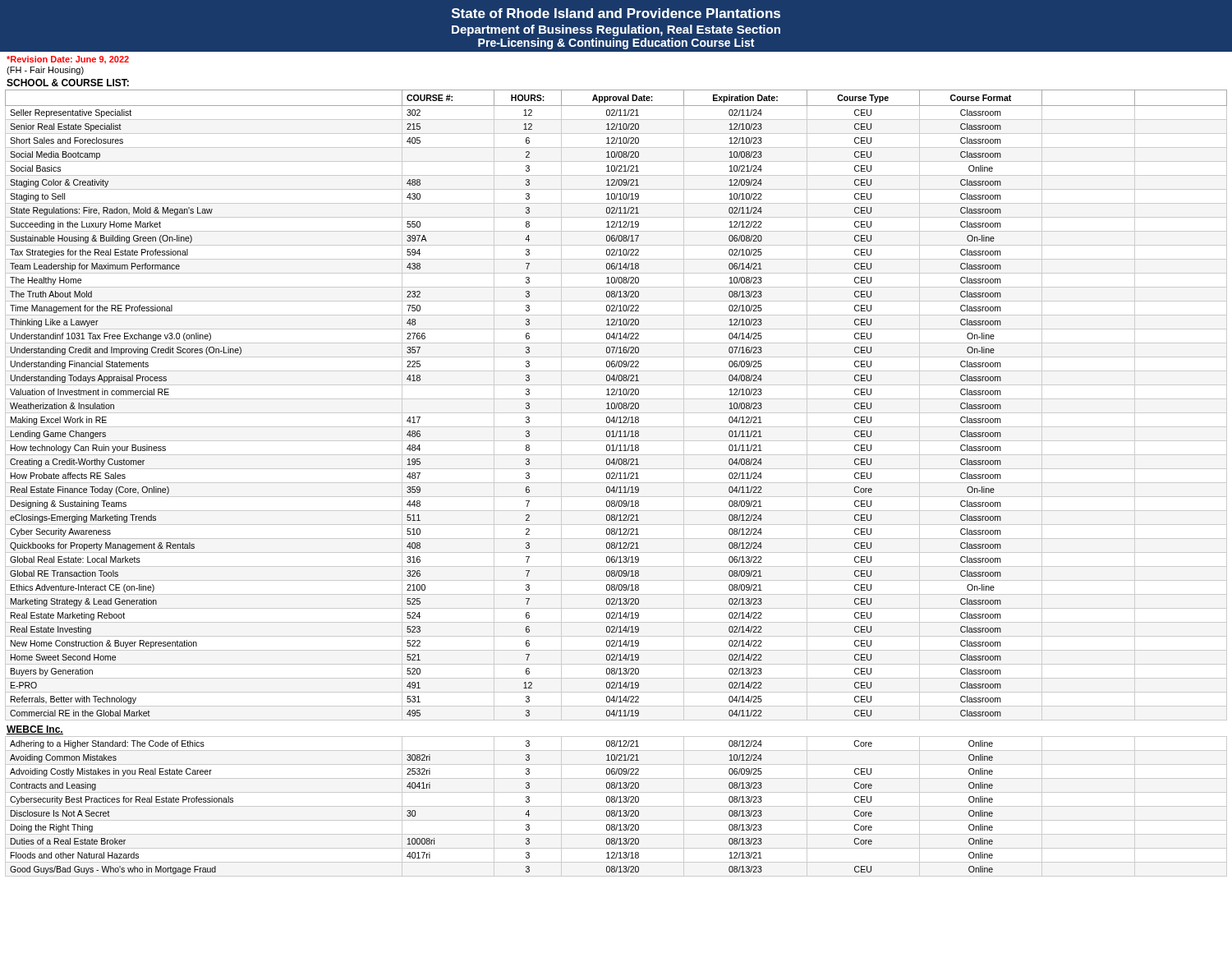
Task: Select the table that reads "Disclosure Is Not A"
Action: pyautogui.click(x=616, y=806)
